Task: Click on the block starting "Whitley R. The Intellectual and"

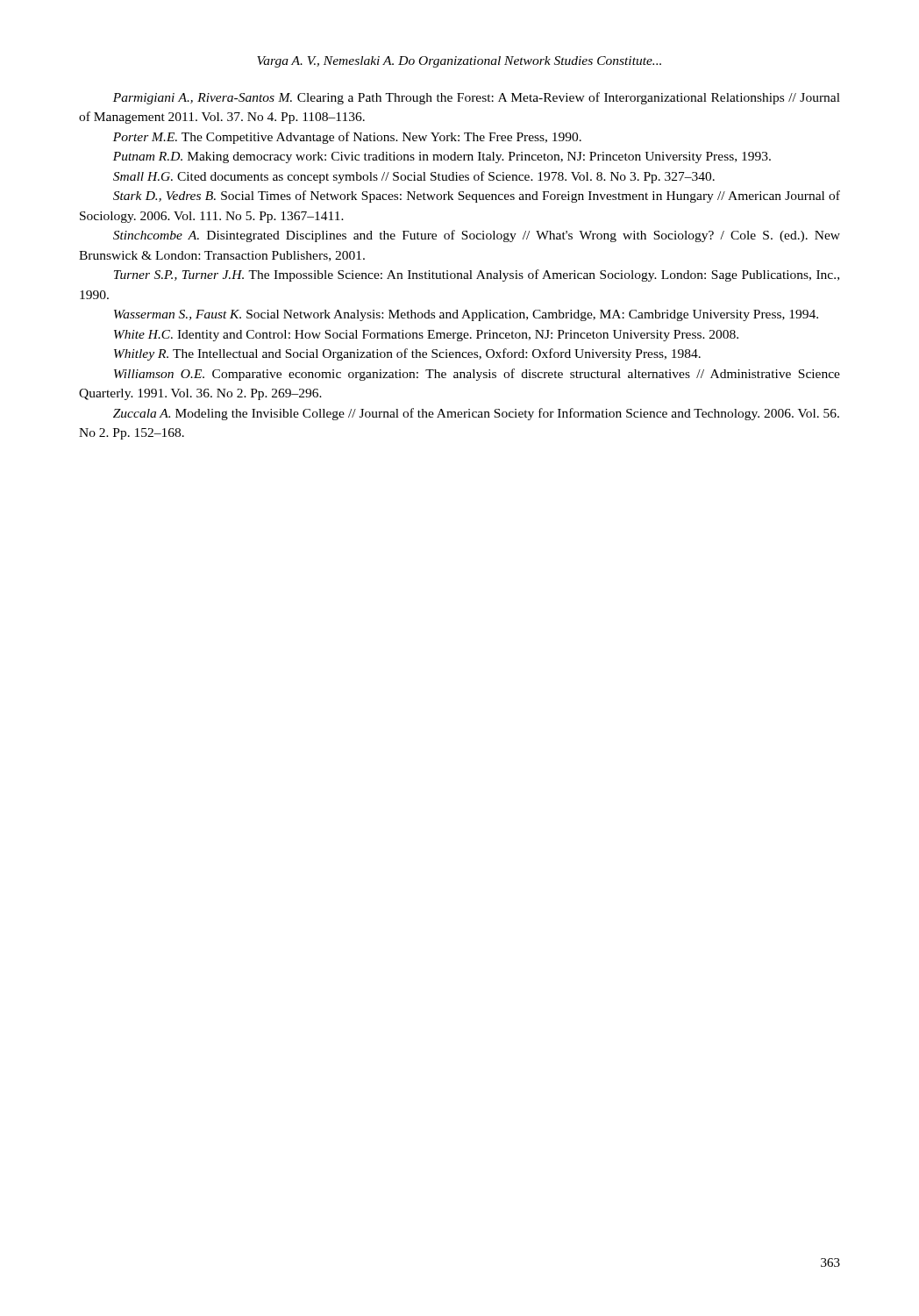Action: pos(407,353)
